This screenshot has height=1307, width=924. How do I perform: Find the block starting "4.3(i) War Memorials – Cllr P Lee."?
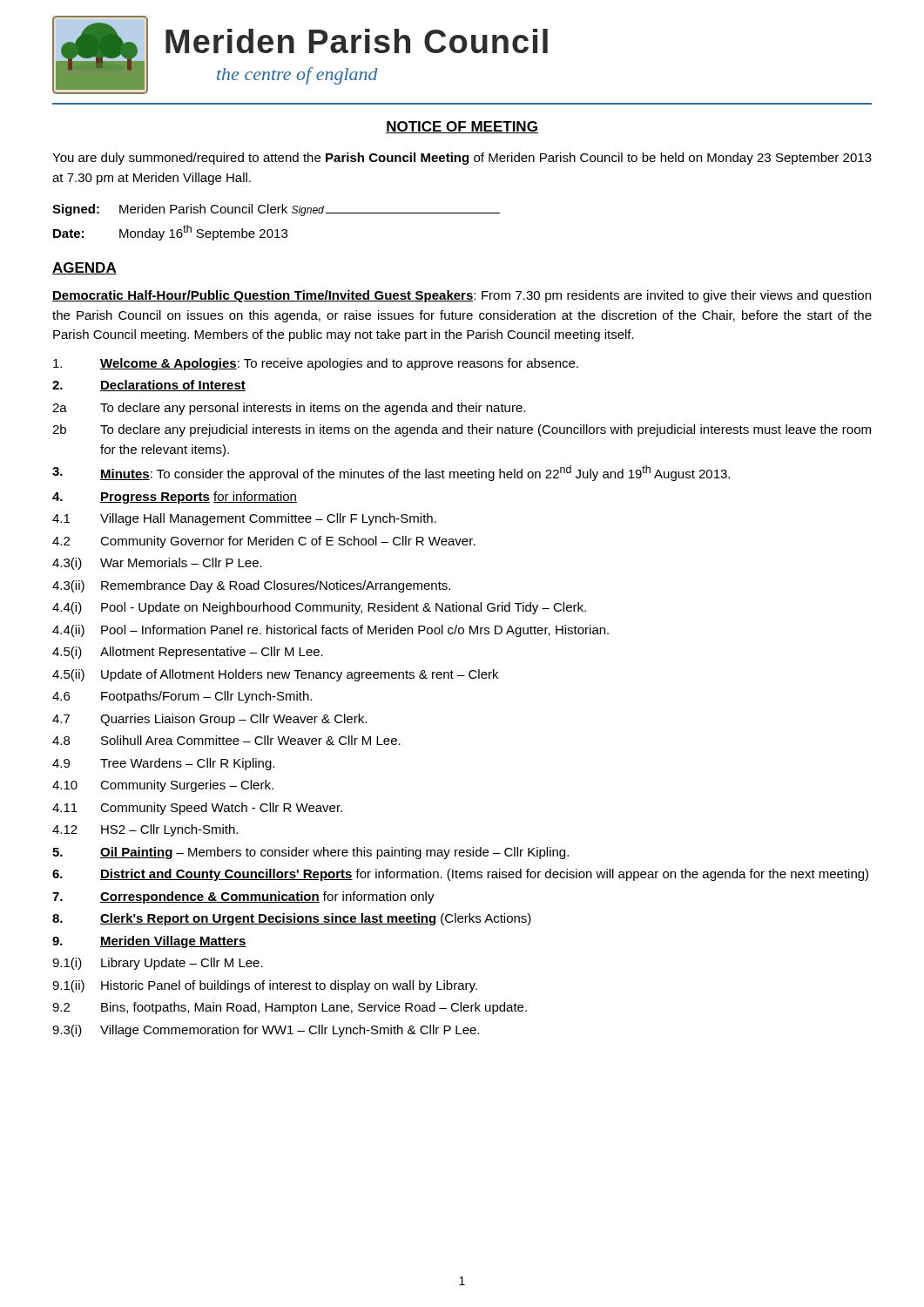pyautogui.click(x=157, y=564)
